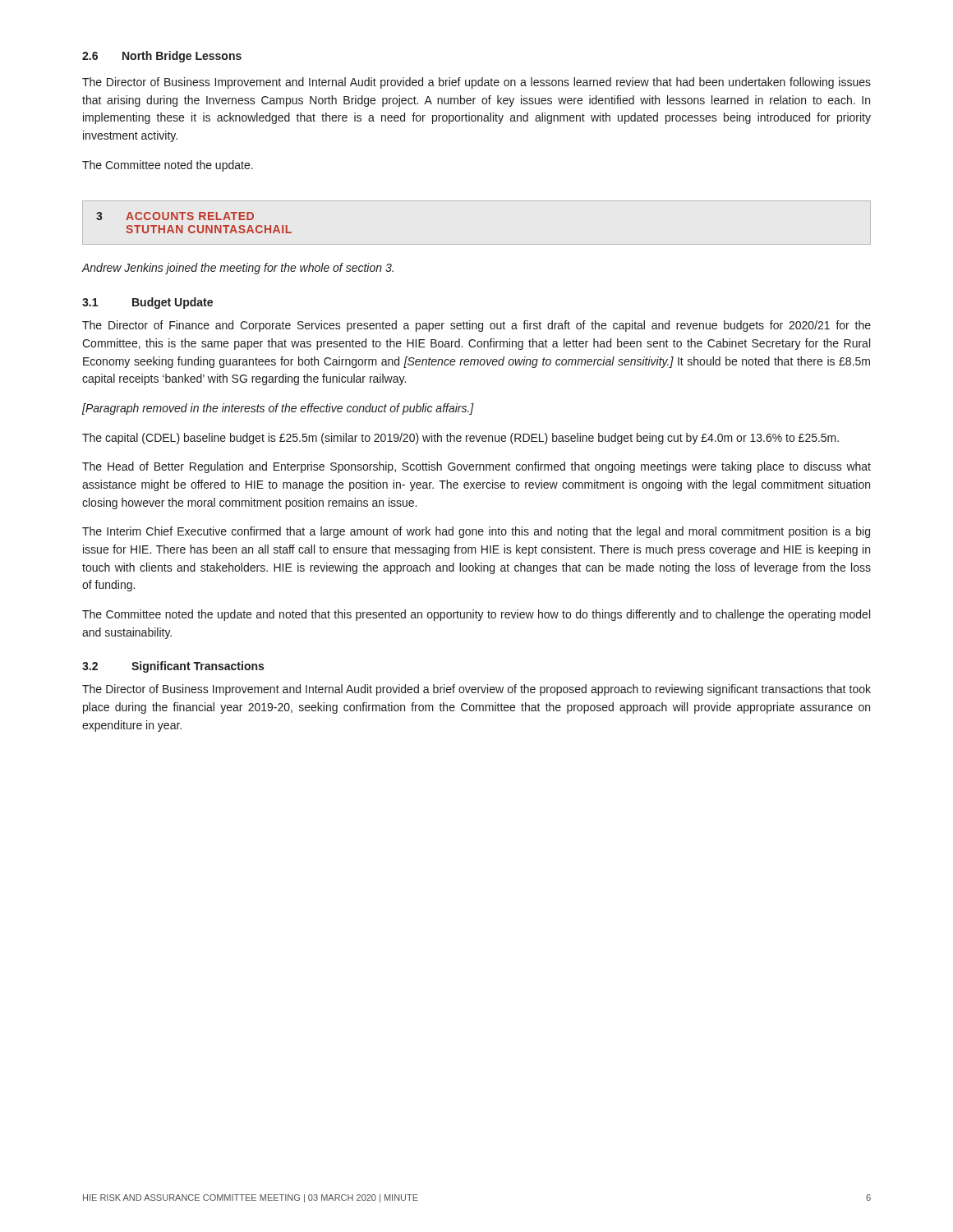Screen dimensions: 1232x953
Task: Locate the text block that reads "The Head of Better"
Action: click(x=476, y=485)
